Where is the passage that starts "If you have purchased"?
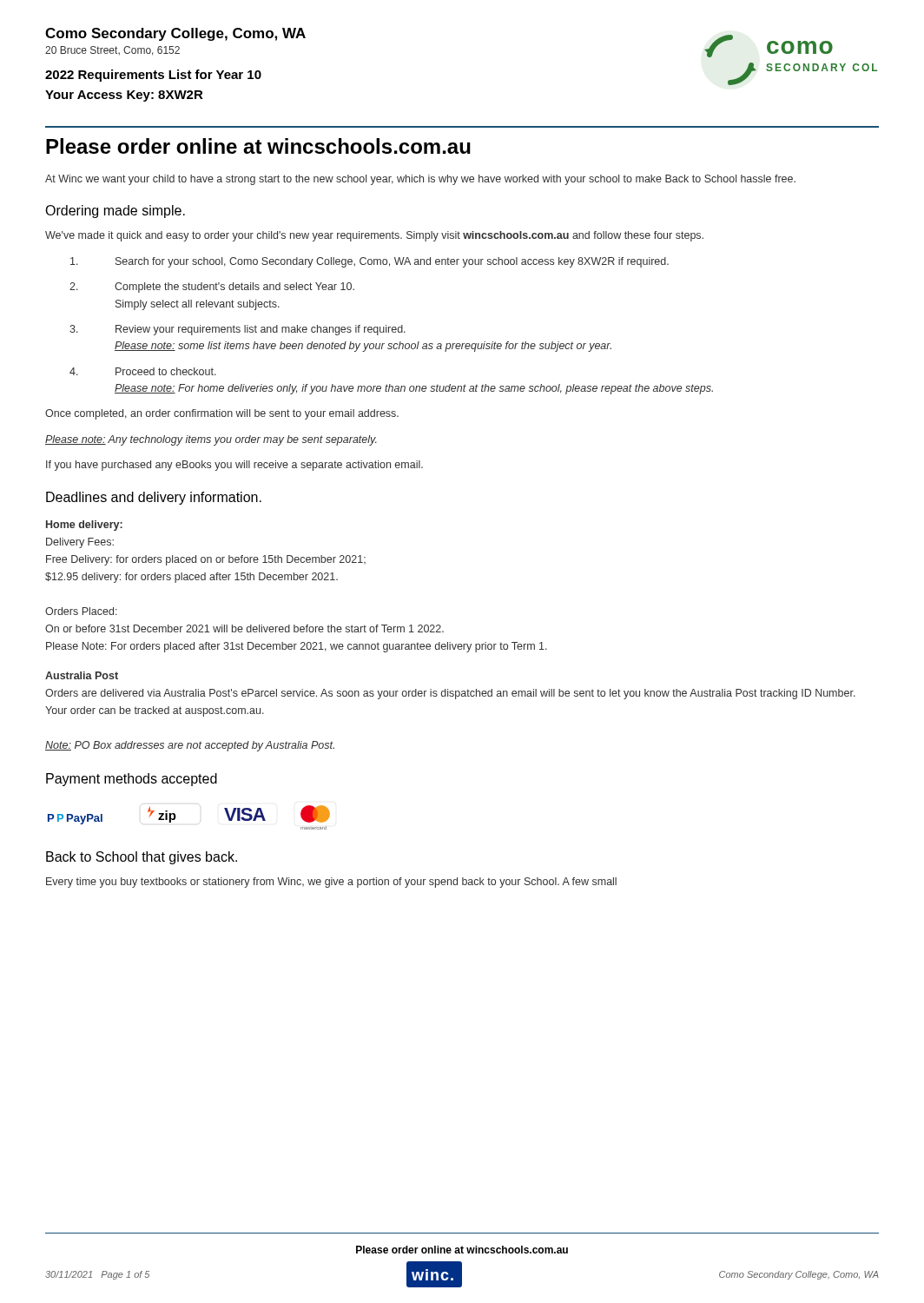Image resolution: width=924 pixels, height=1303 pixels. coord(234,465)
